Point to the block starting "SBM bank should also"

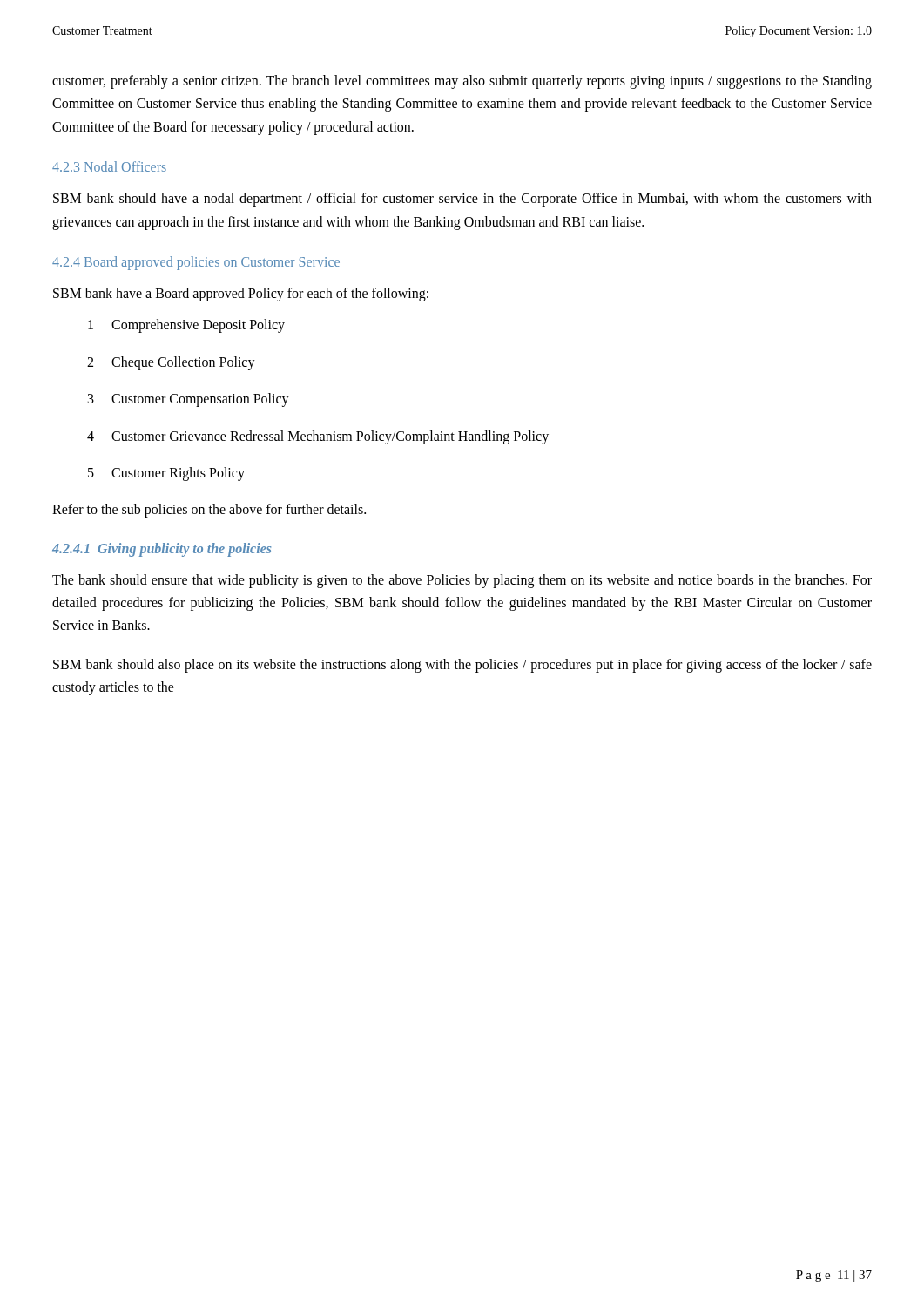(462, 676)
